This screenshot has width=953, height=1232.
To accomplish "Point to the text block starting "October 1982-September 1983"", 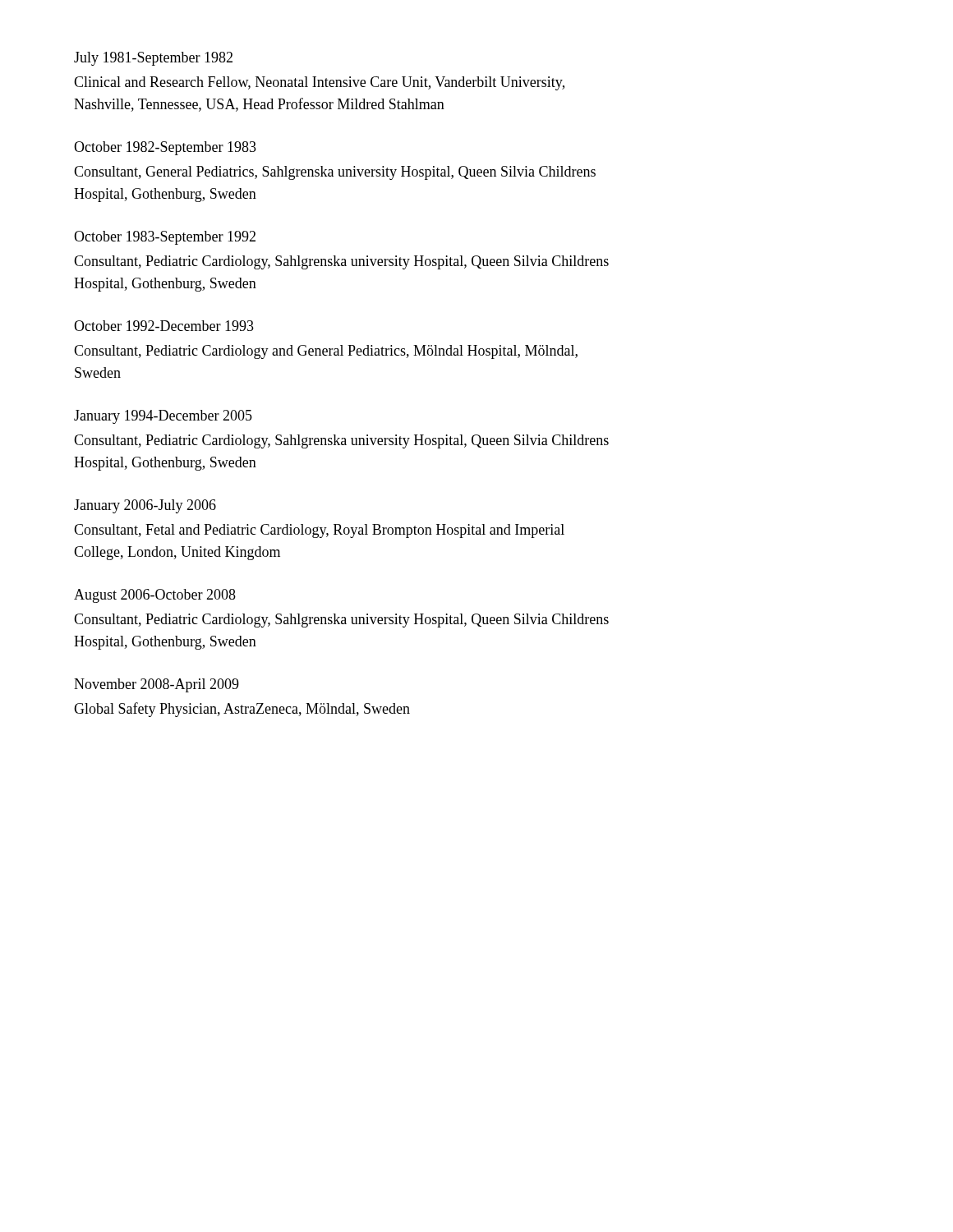I will 165,147.
